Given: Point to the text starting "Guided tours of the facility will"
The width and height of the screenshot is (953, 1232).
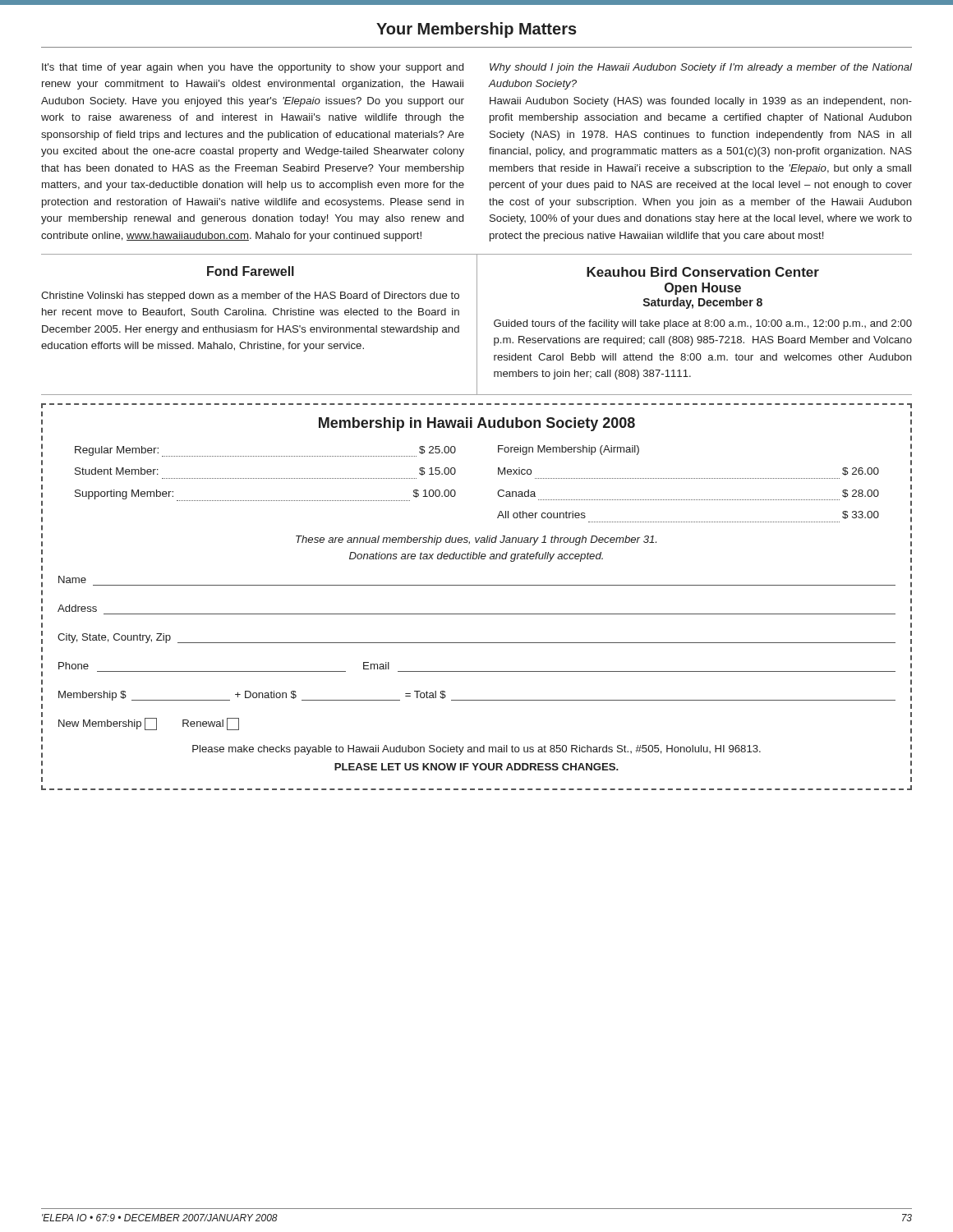Looking at the screenshot, I should [x=703, y=348].
